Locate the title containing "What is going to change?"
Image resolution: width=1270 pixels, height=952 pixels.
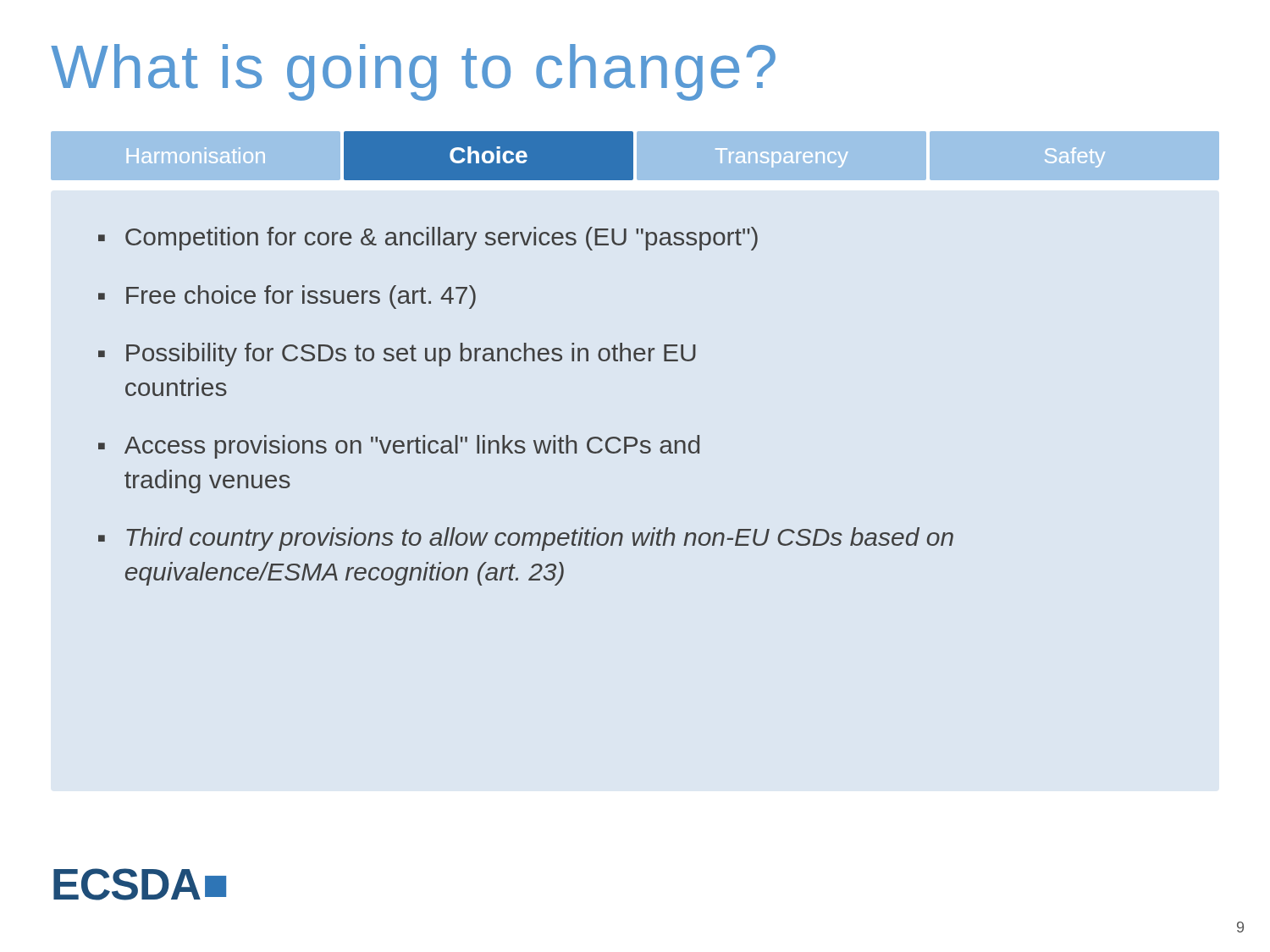pyautogui.click(x=415, y=67)
